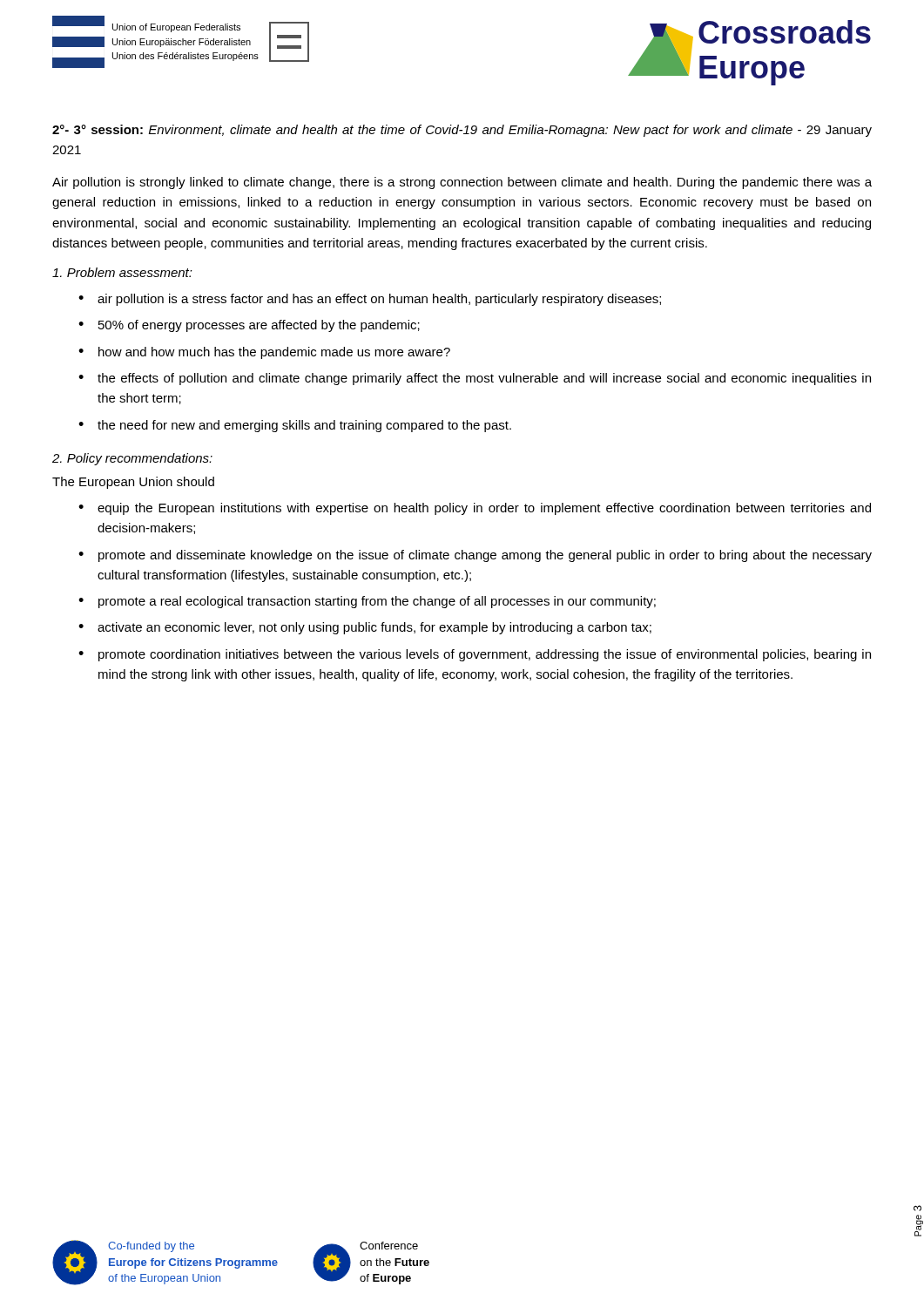This screenshot has width=924, height=1307.
Task: Locate the section header that reads "2. Policy recommendations:"
Action: 133,458
